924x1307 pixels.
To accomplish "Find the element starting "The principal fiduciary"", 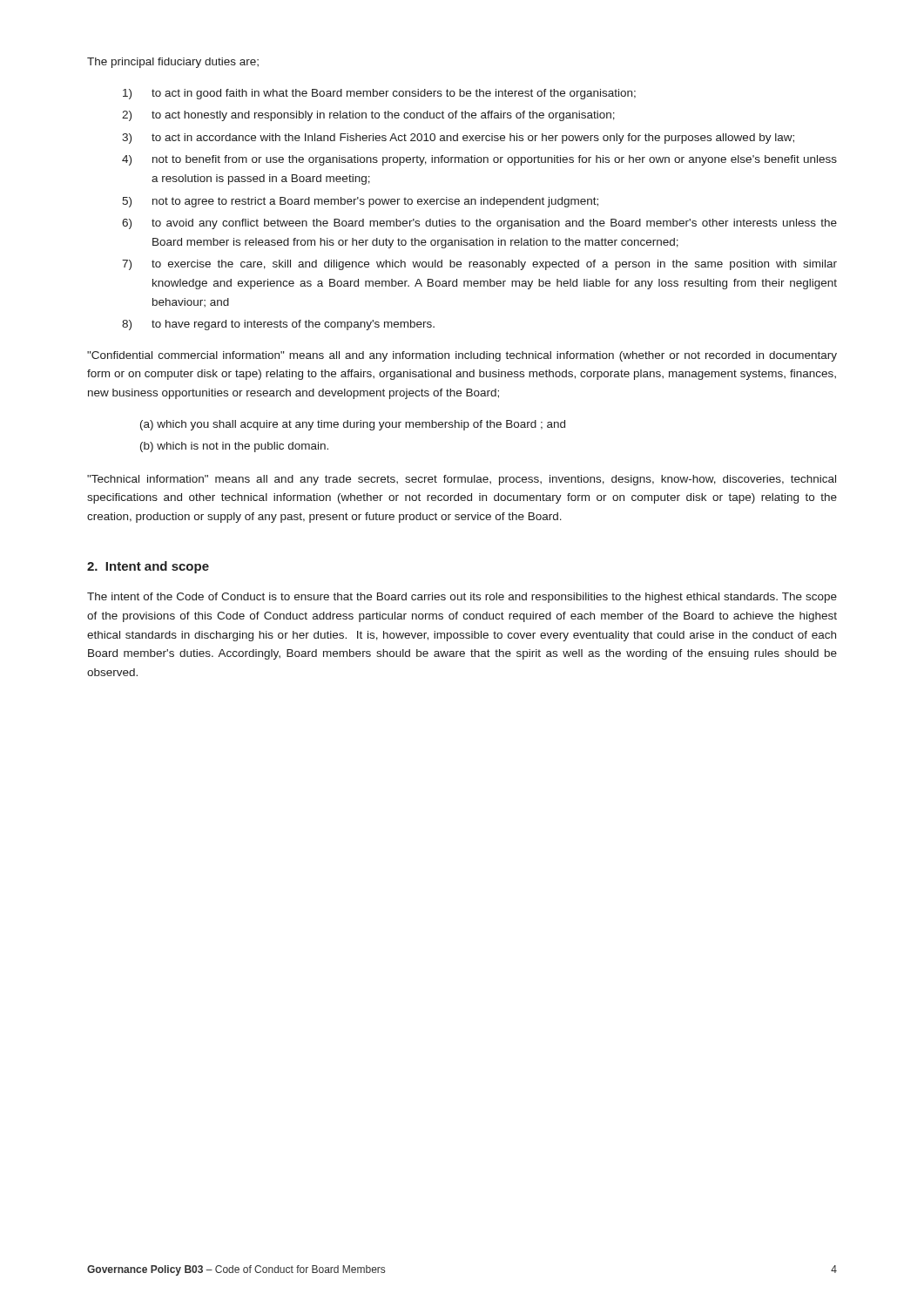I will pos(173,61).
